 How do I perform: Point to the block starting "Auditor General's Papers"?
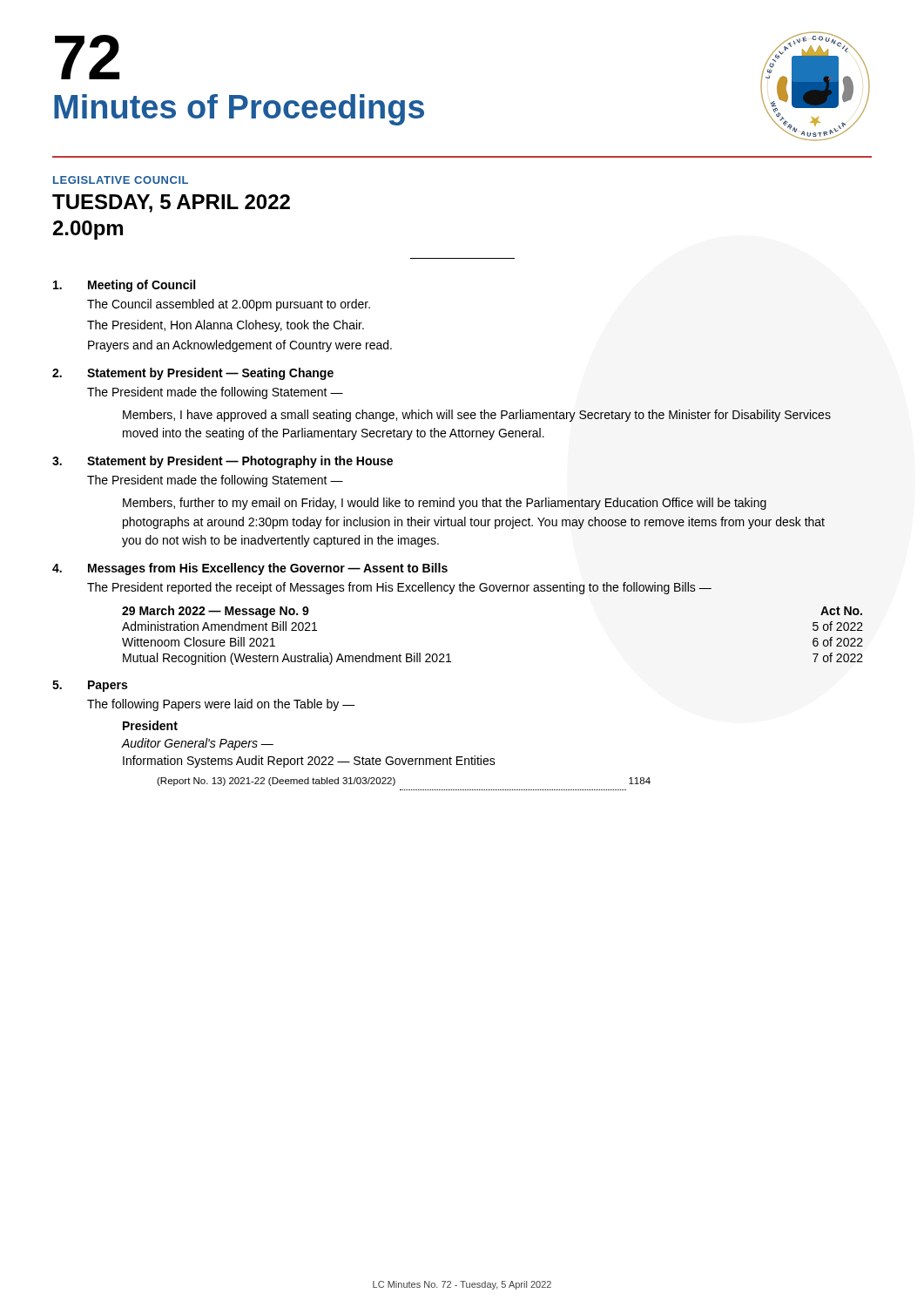click(x=198, y=743)
